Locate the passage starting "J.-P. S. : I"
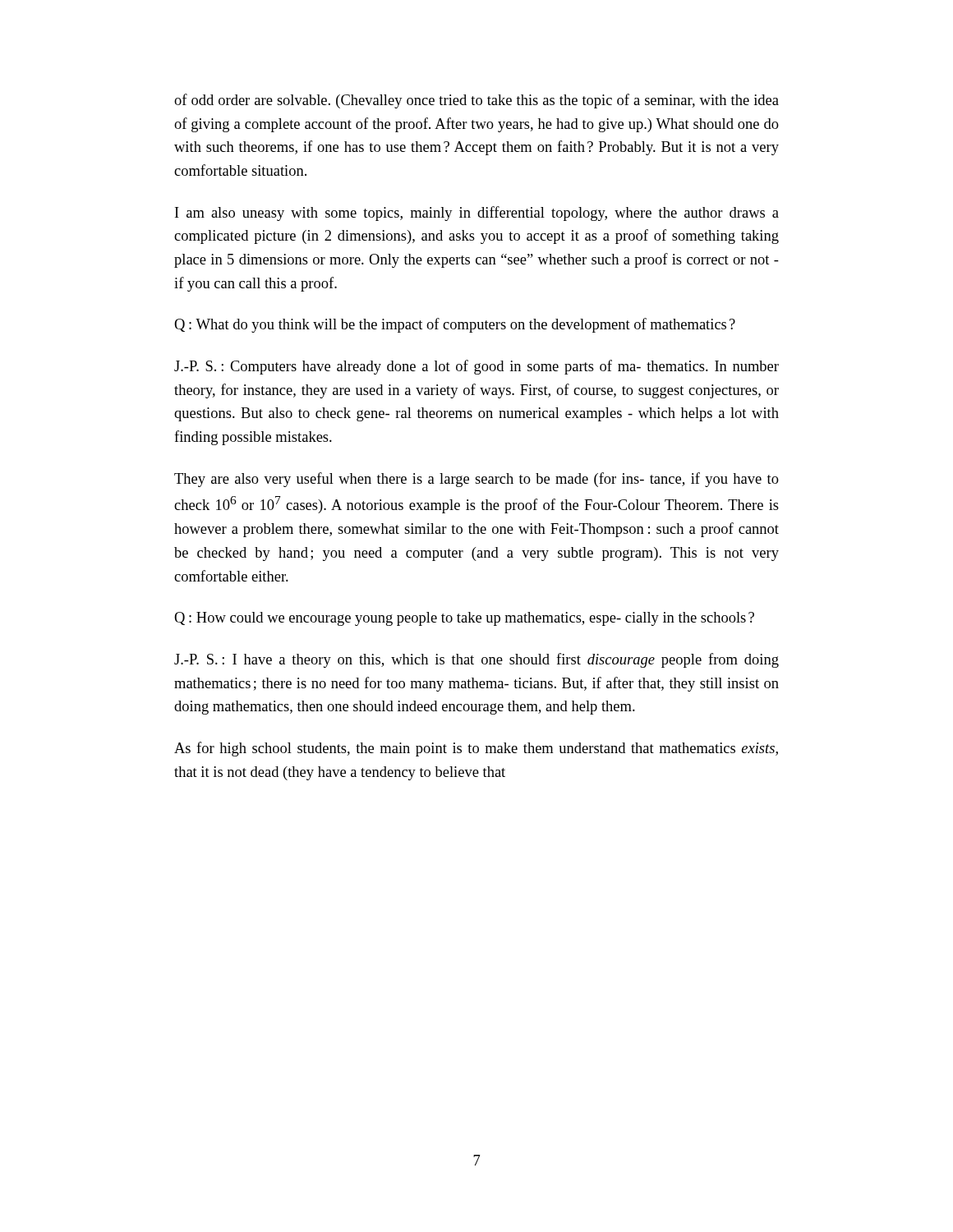Image resolution: width=953 pixels, height=1232 pixels. [x=476, y=683]
